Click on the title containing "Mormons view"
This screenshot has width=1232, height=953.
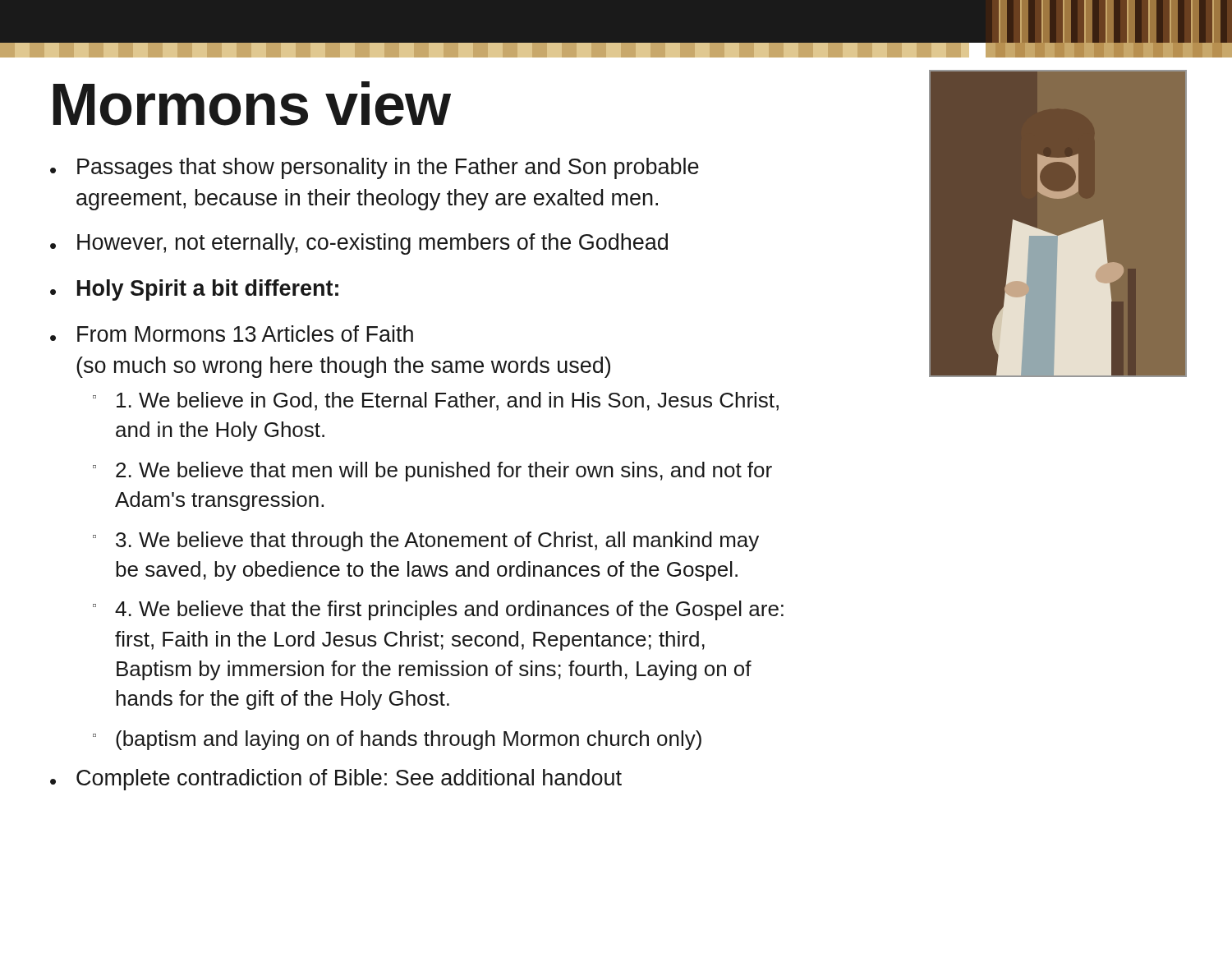pos(250,105)
